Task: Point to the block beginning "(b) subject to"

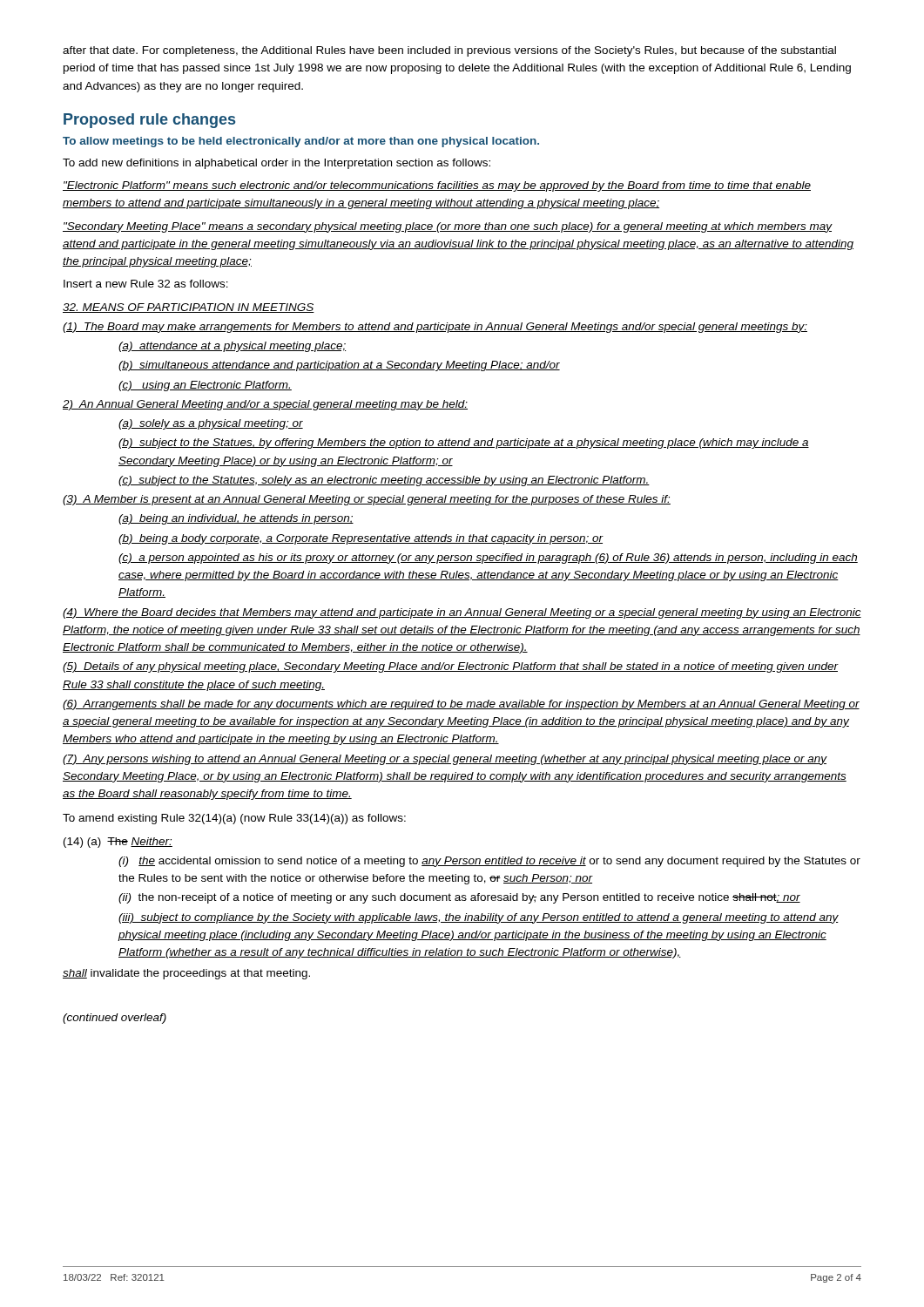Action: tap(464, 451)
